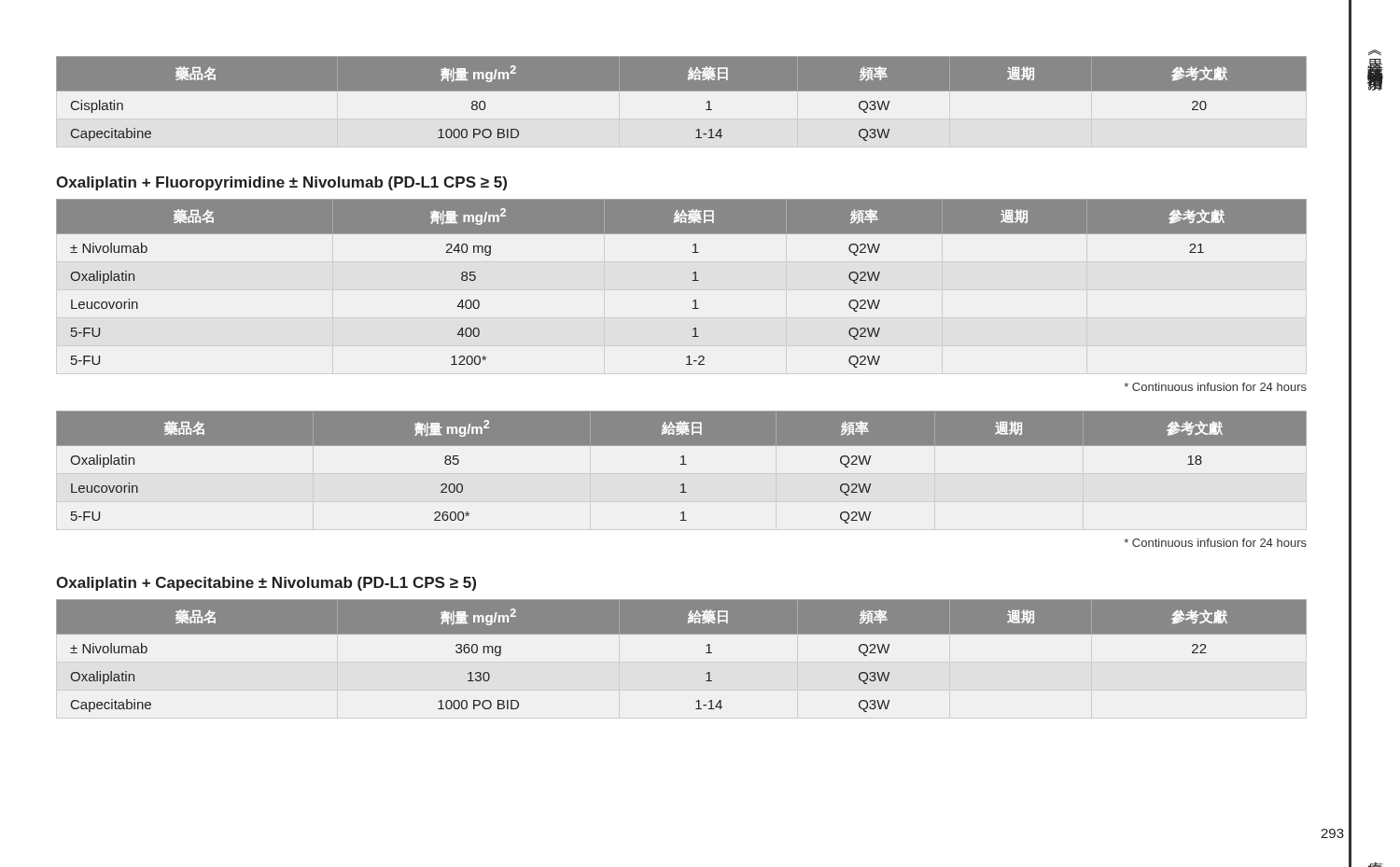1400x867 pixels.
Task: Locate the section header that opens with "Oxaliplatin + Fluoropyrimidine ± Nivolumab (PD-L1 CPS"
Action: tap(282, 182)
